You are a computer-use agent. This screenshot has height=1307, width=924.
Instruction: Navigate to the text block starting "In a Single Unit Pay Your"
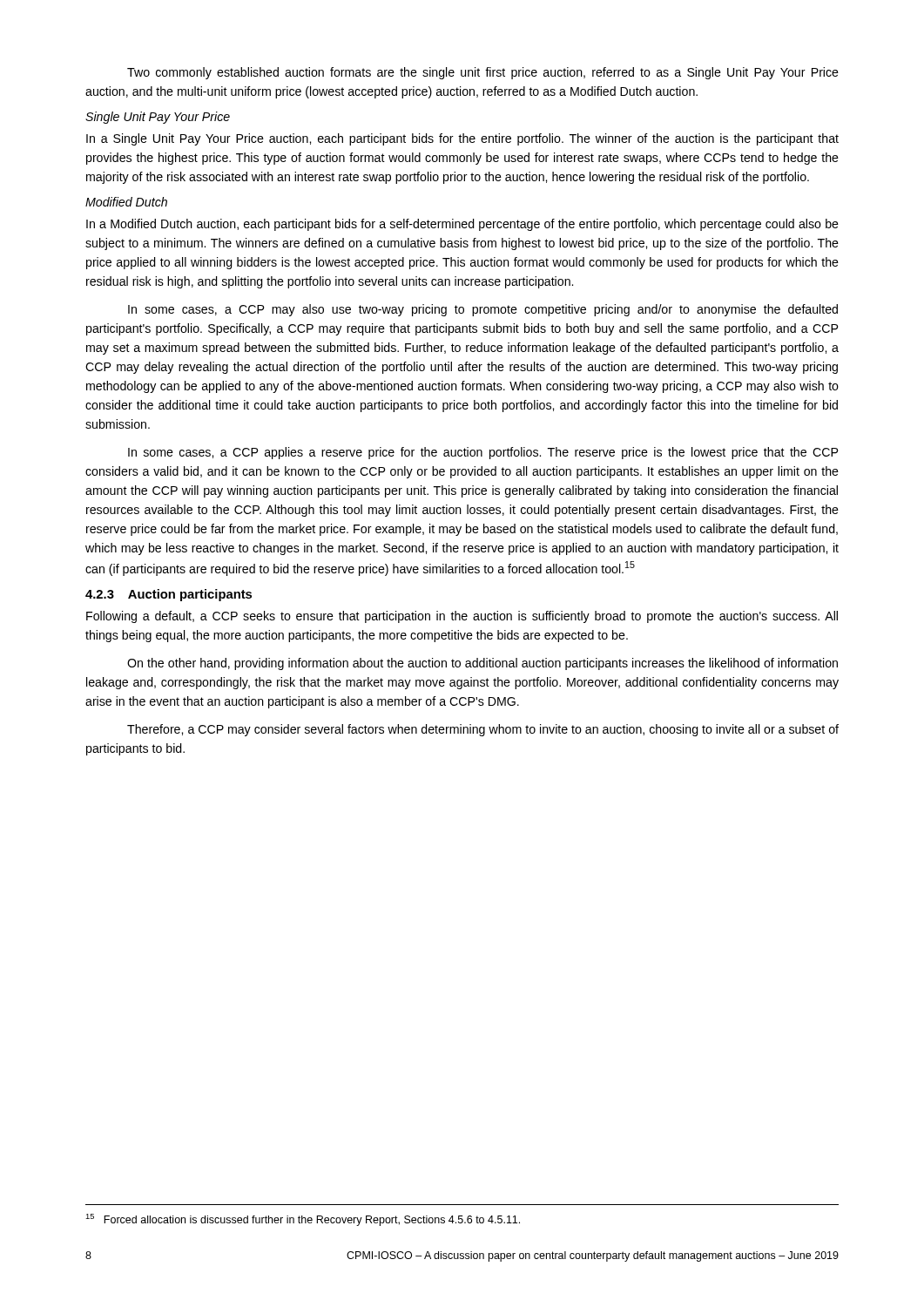[462, 158]
